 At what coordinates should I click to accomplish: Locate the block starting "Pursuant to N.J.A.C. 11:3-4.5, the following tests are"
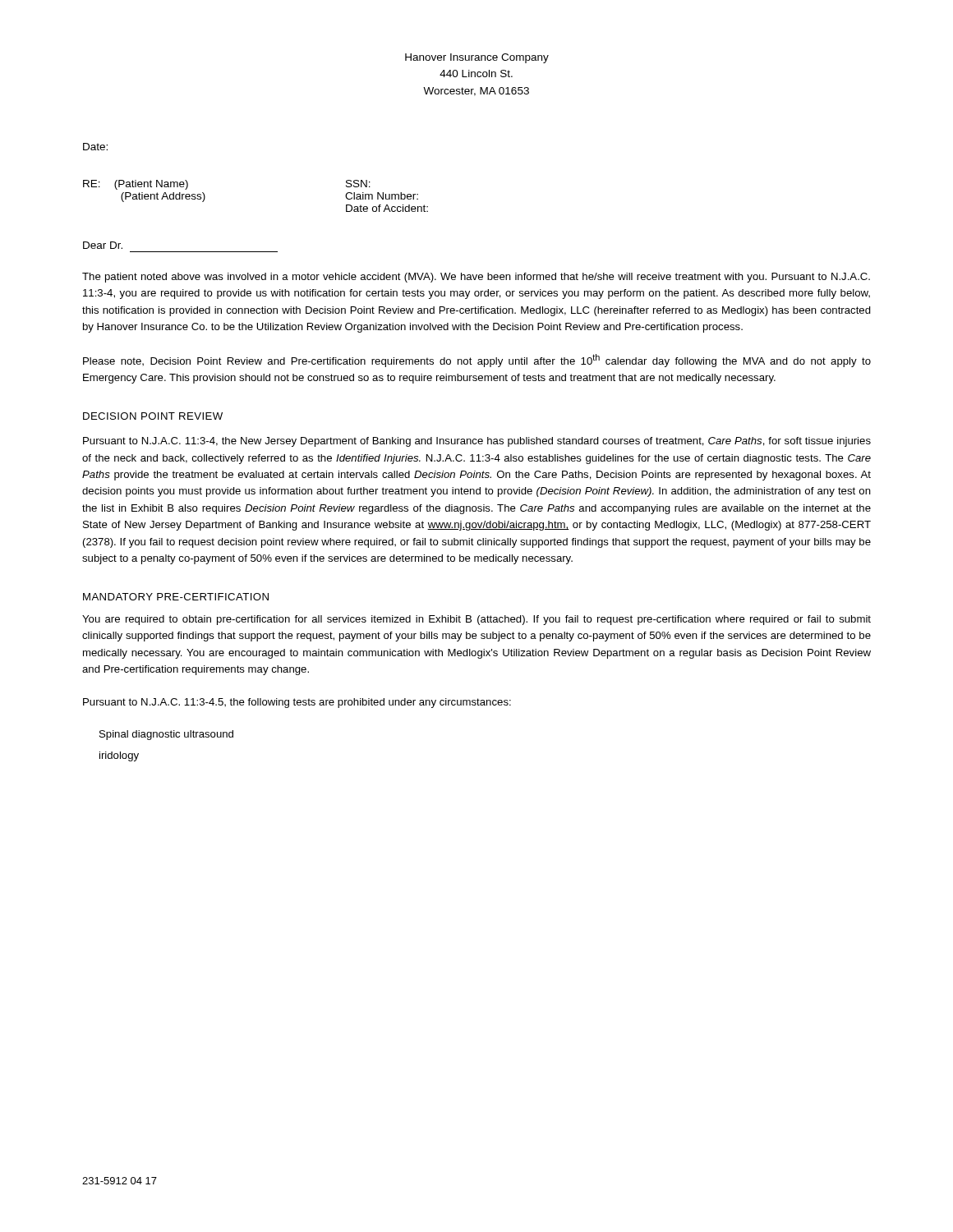coord(476,703)
